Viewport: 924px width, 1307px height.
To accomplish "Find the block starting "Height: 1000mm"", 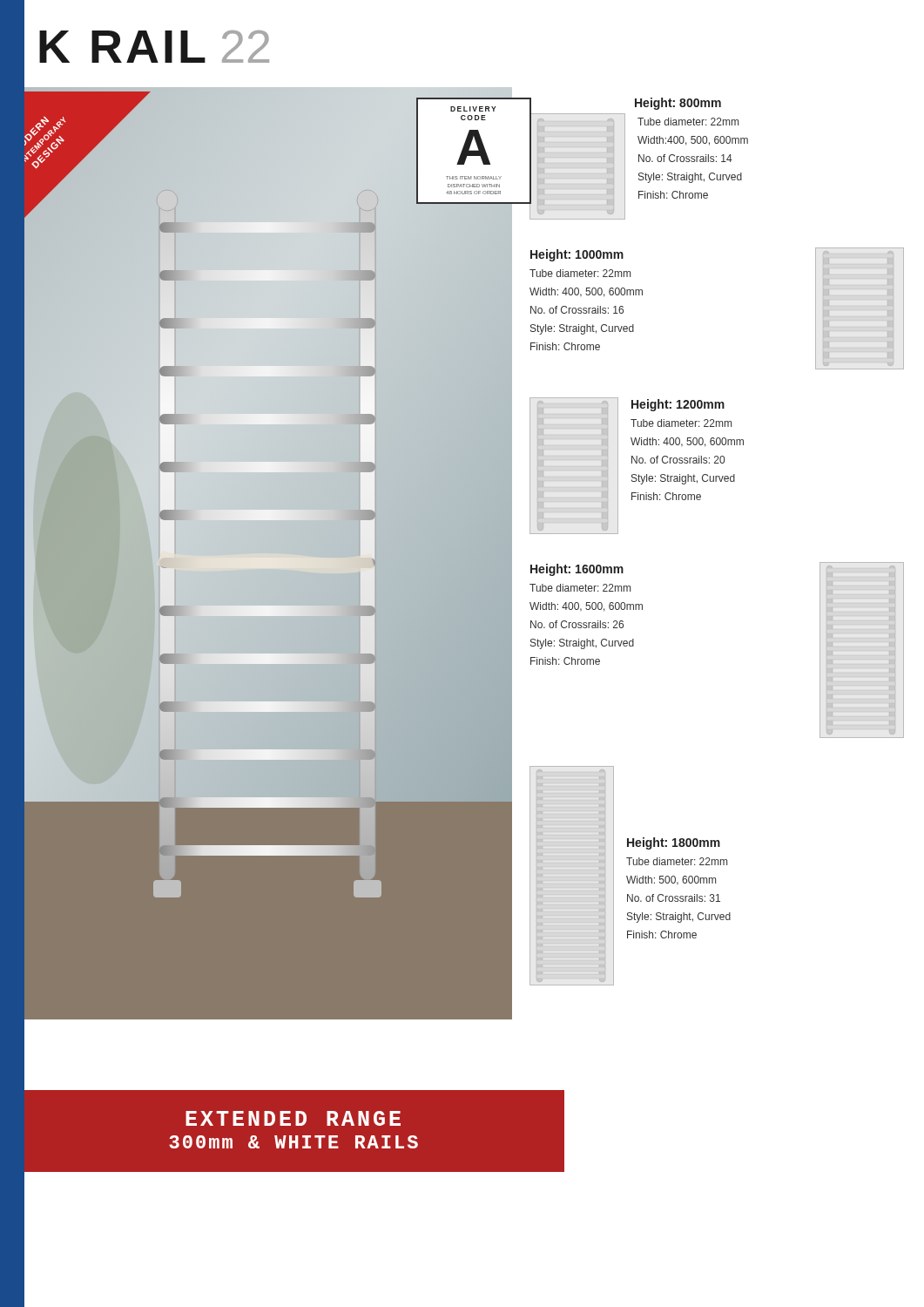I will (577, 254).
